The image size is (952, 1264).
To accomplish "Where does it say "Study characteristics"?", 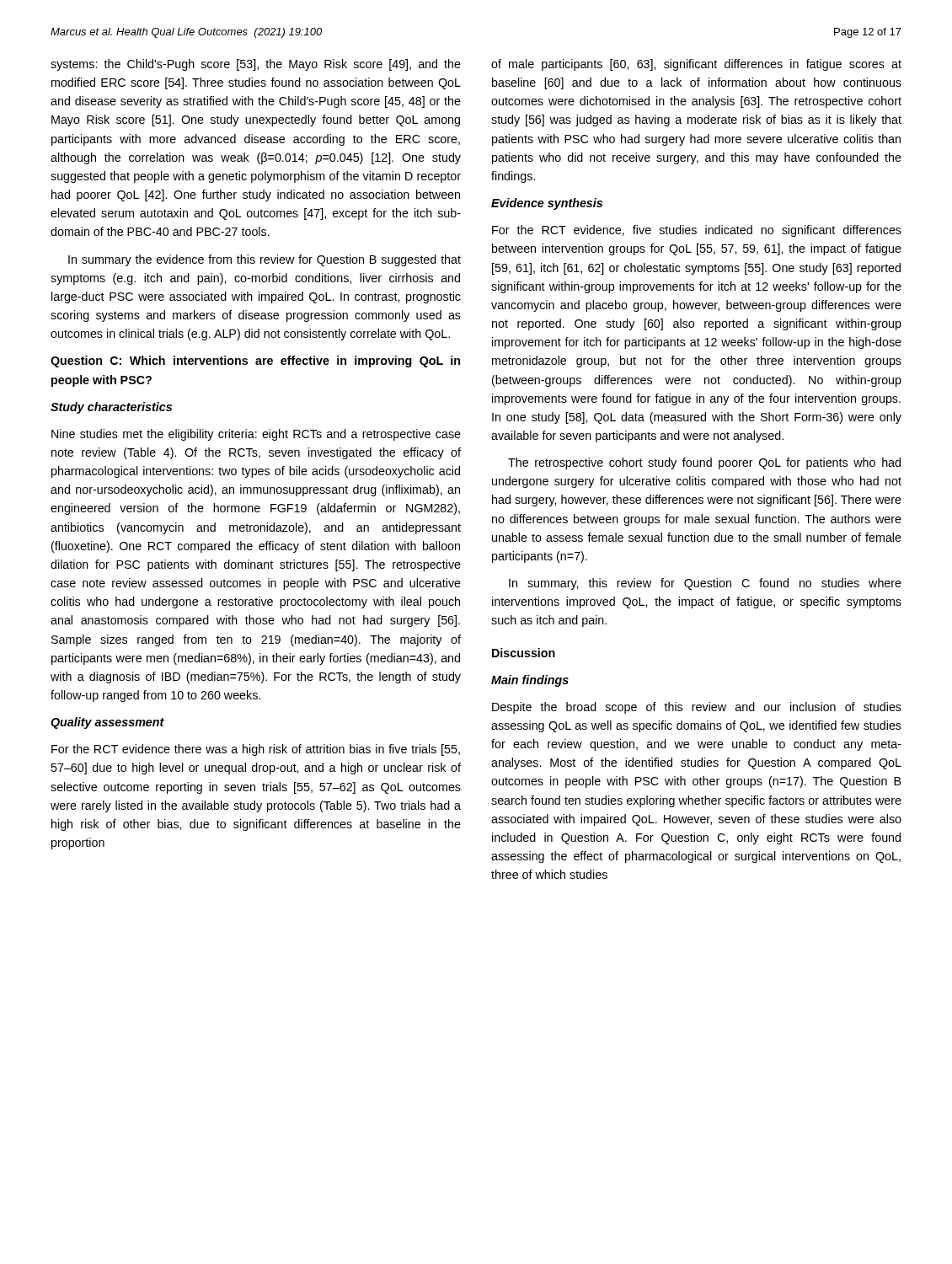I will pos(111,408).
